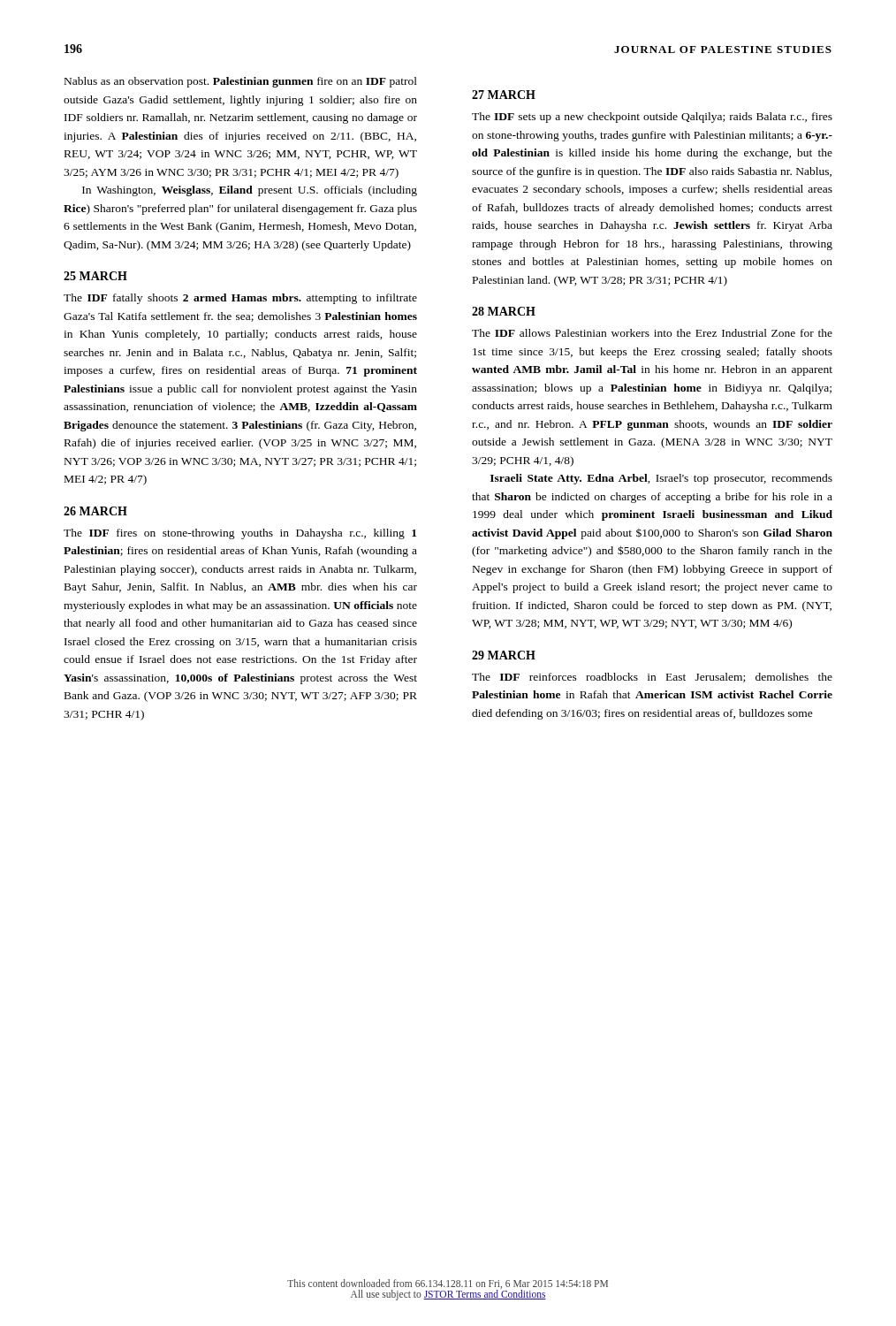Locate the region starting "The IDF sets up a"
The height and width of the screenshot is (1326, 896).
tap(652, 199)
